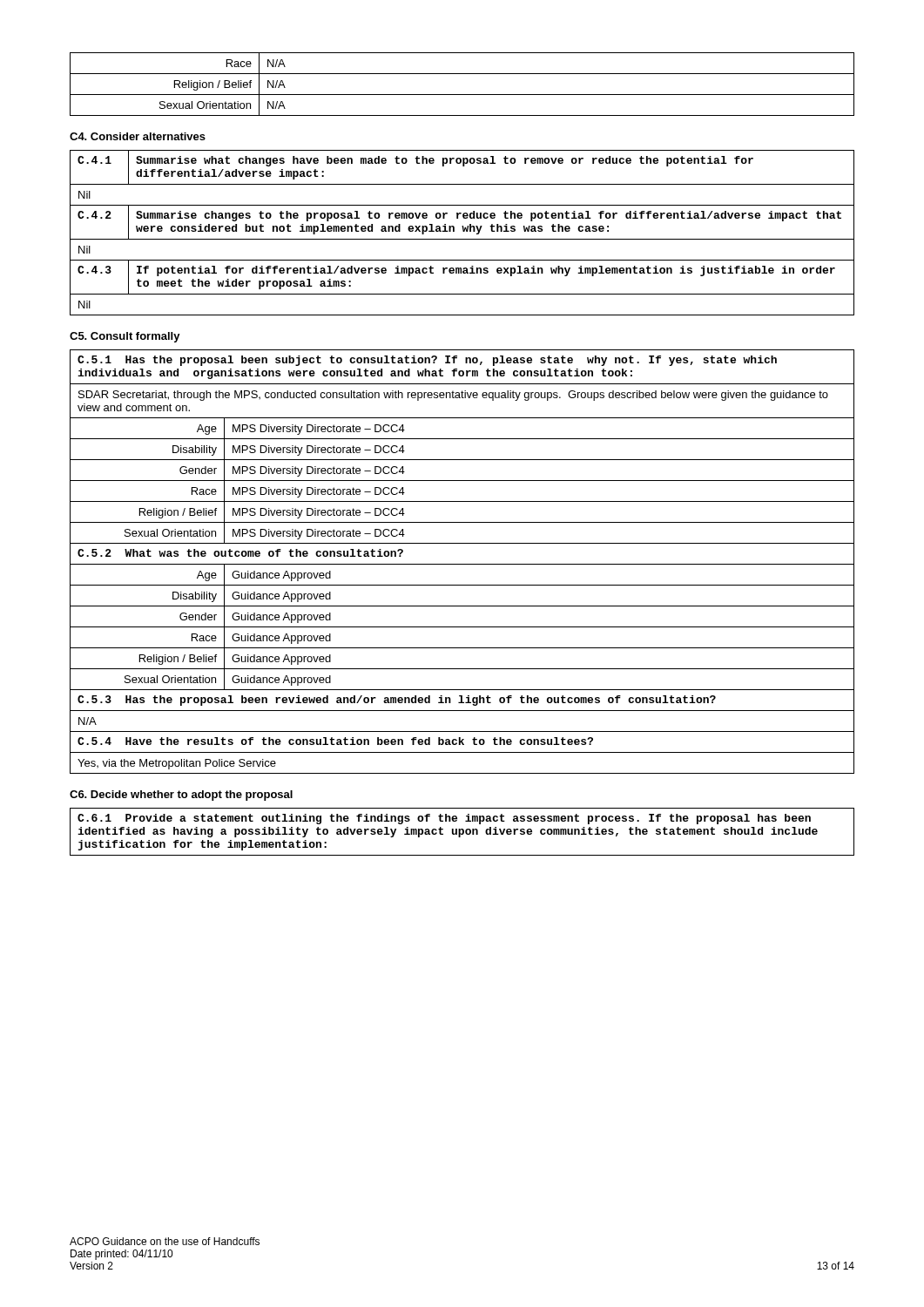
Task: Select the table that reads "C.5.3 Has the proposal been"
Action: pyautogui.click(x=462, y=562)
